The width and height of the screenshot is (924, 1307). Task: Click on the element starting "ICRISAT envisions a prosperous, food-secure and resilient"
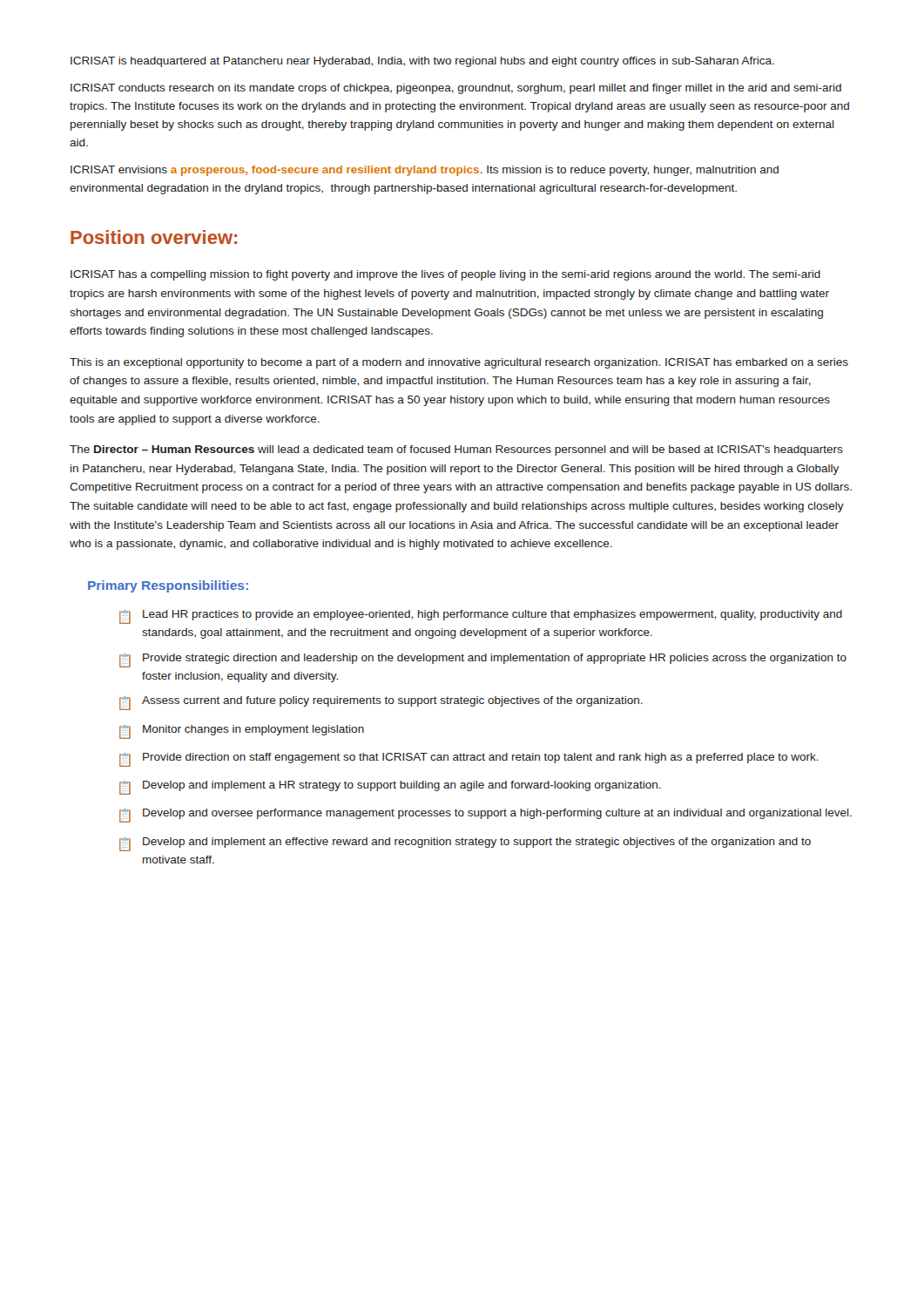[424, 178]
